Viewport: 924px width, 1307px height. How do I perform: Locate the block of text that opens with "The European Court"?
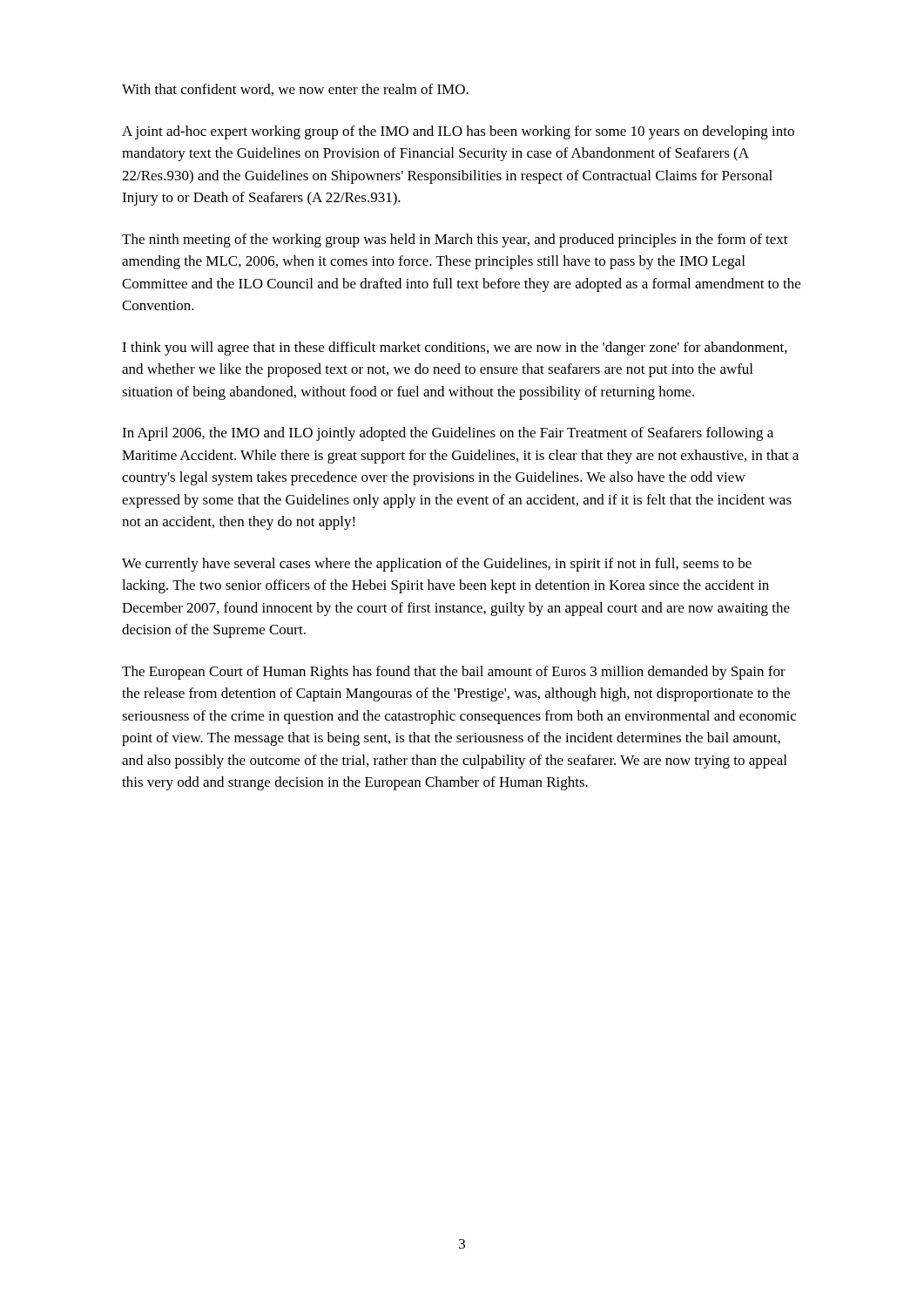459,726
